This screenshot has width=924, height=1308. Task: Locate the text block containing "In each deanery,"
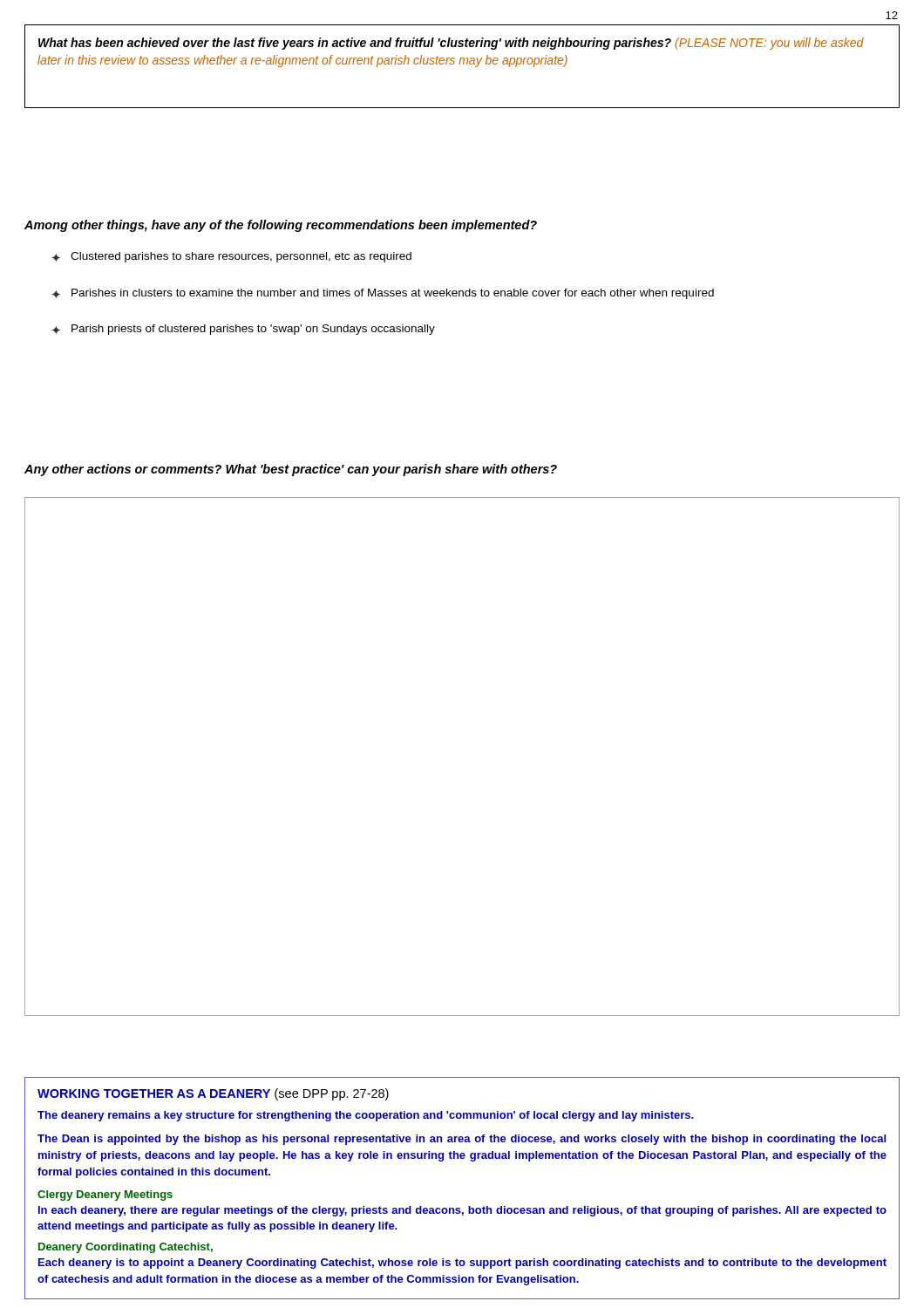coord(462,1219)
